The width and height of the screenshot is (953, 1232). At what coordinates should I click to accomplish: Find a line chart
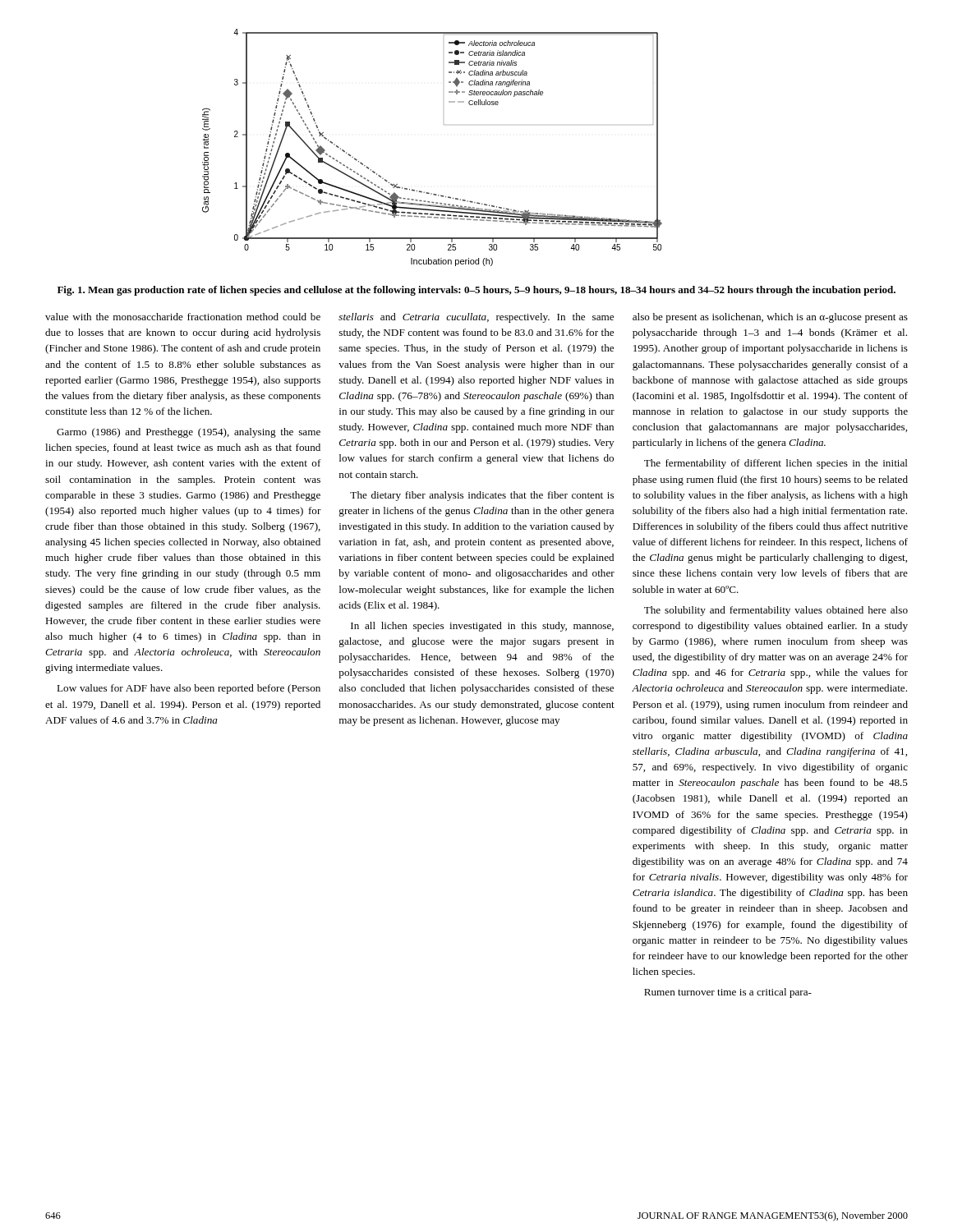click(476, 152)
